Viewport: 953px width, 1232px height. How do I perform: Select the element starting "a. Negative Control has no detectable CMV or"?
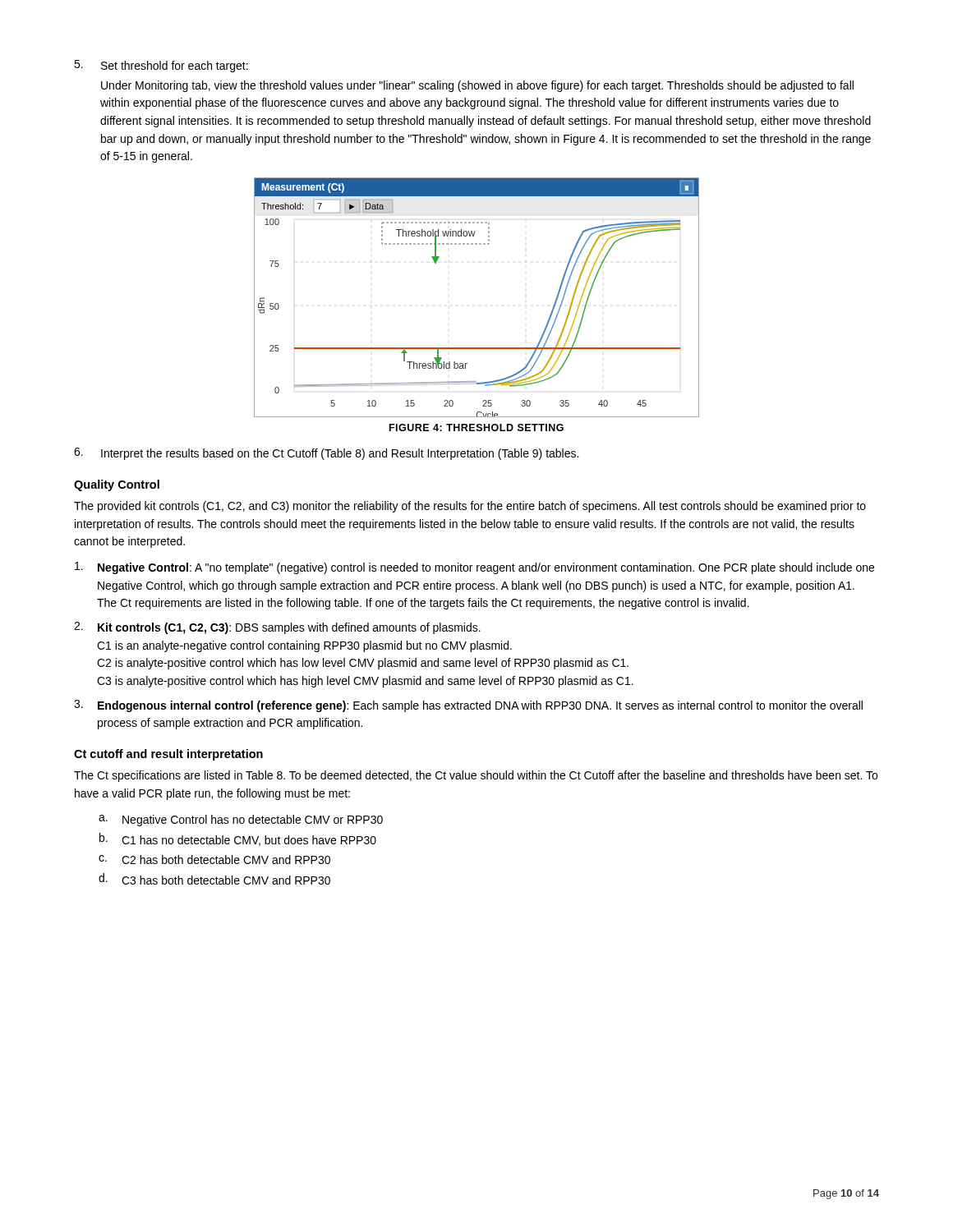click(x=241, y=820)
